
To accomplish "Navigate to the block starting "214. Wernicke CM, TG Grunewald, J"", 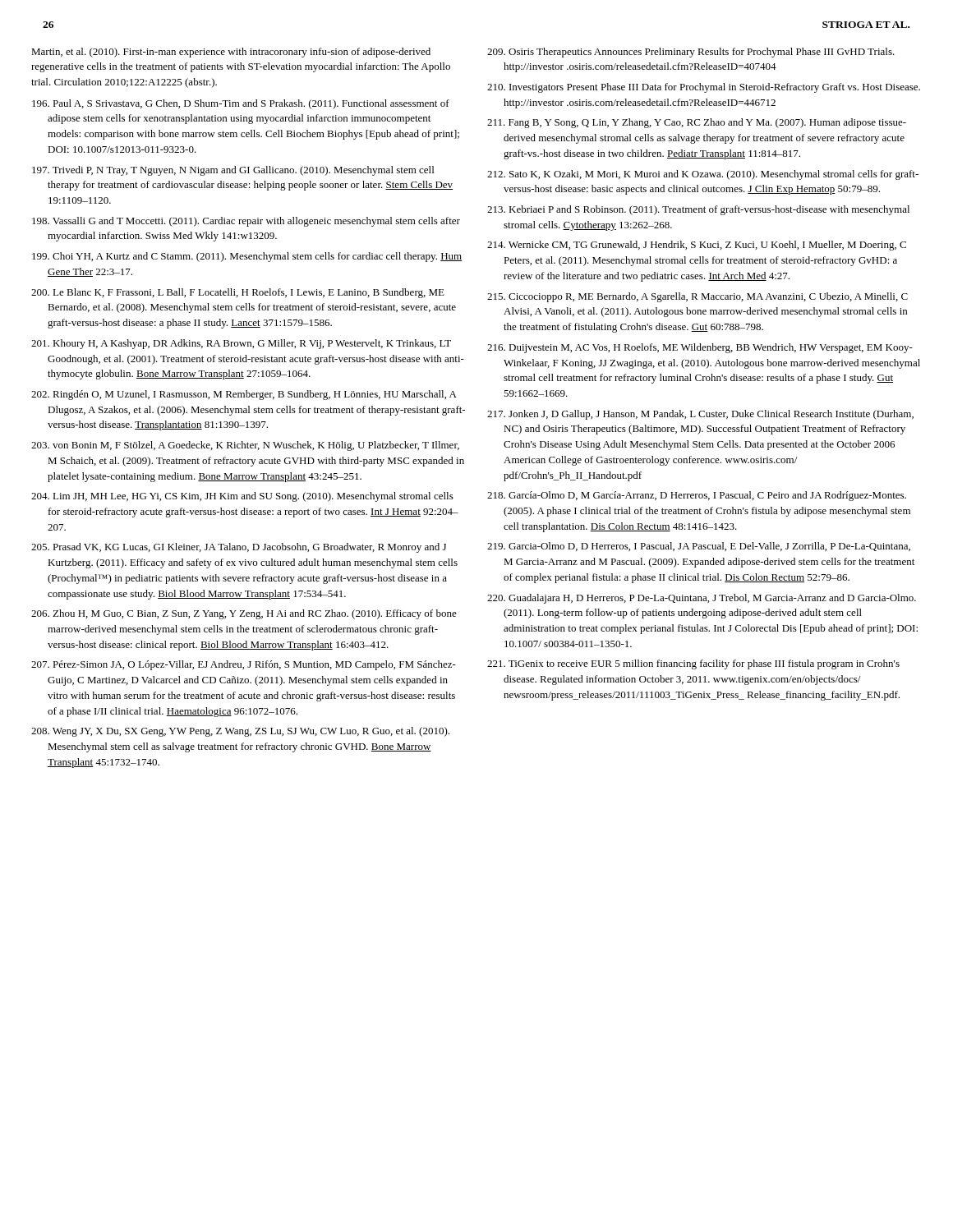I will pos(697,260).
